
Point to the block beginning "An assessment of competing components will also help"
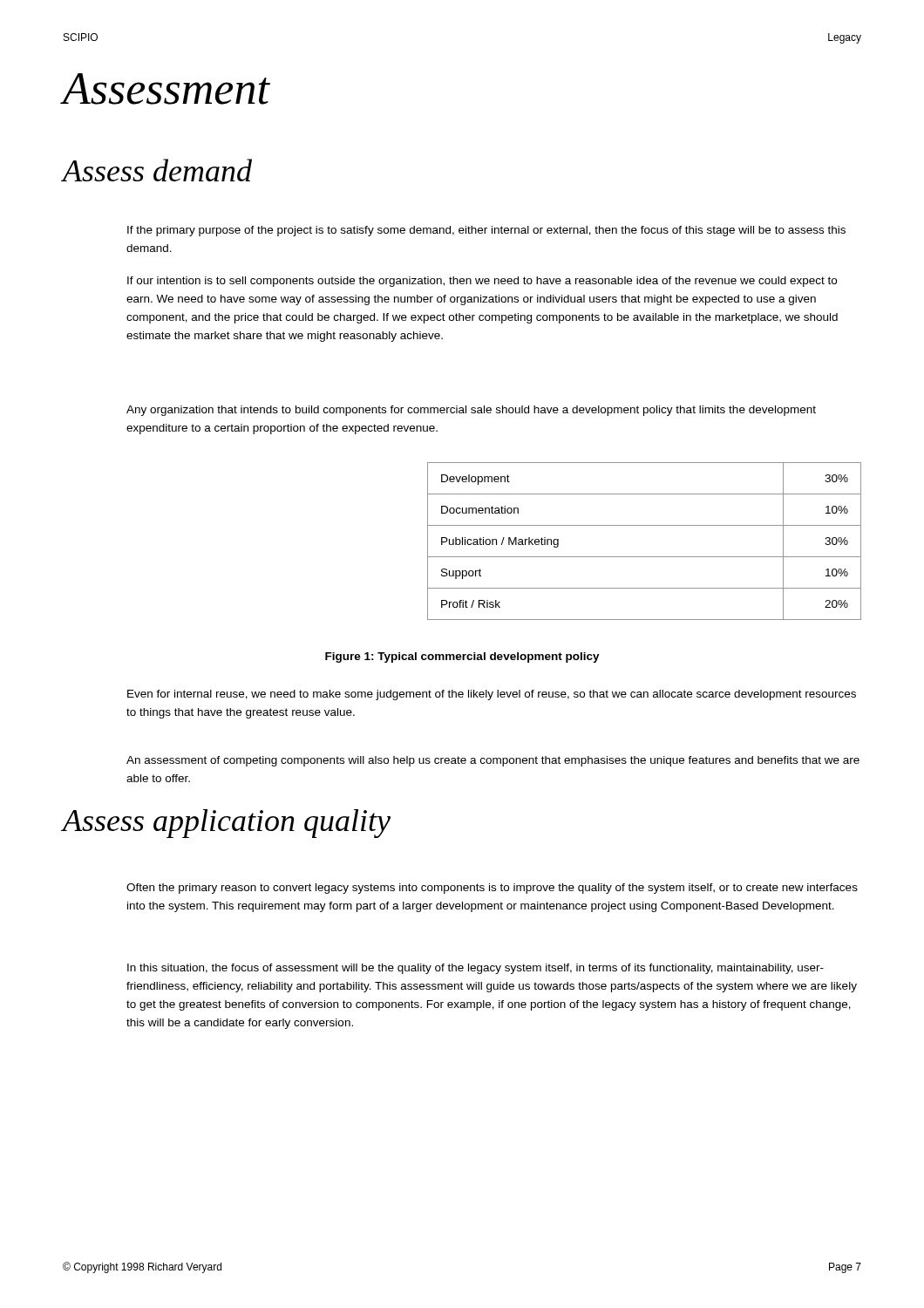[493, 769]
